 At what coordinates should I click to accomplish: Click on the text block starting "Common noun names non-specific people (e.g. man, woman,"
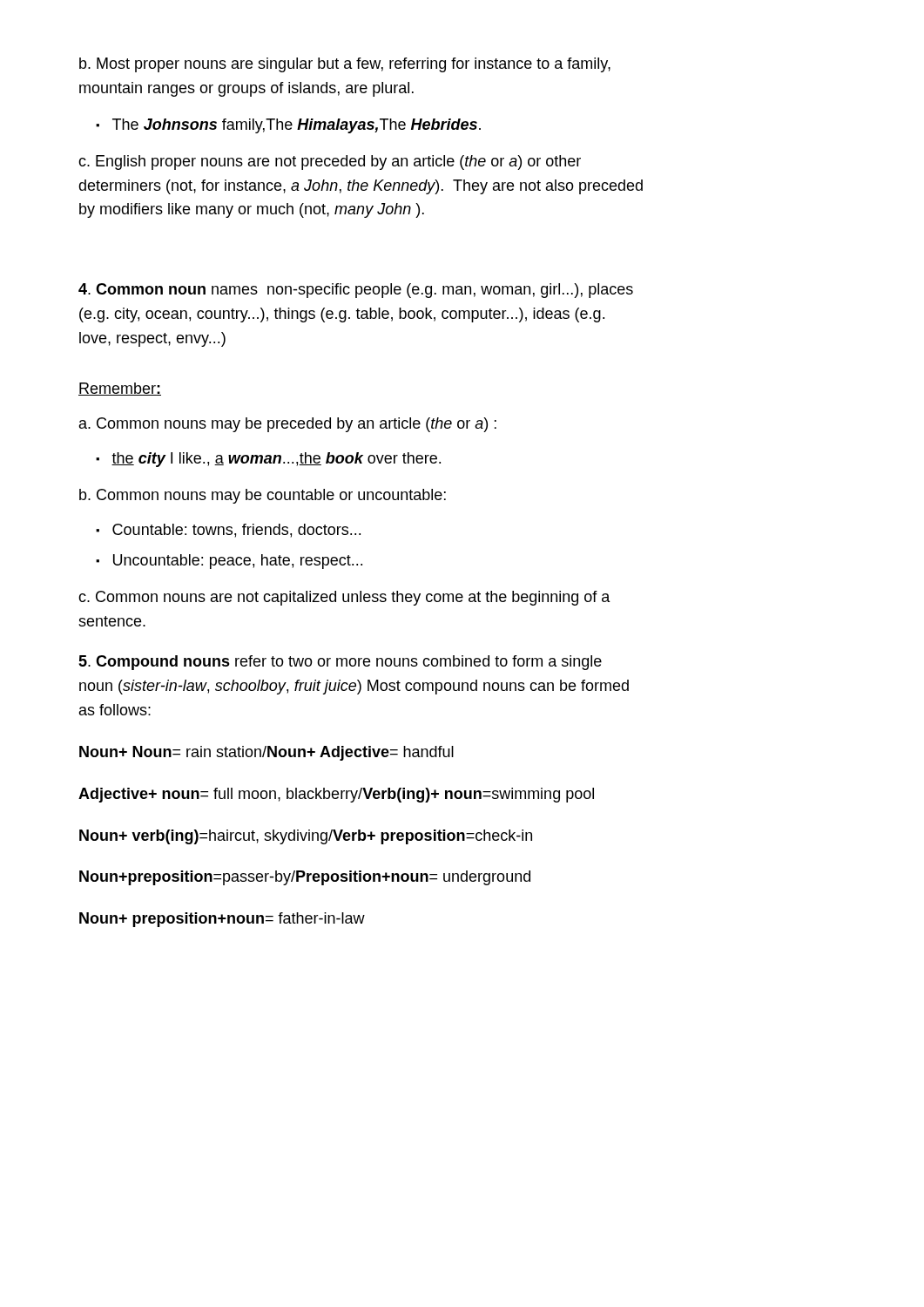[356, 314]
